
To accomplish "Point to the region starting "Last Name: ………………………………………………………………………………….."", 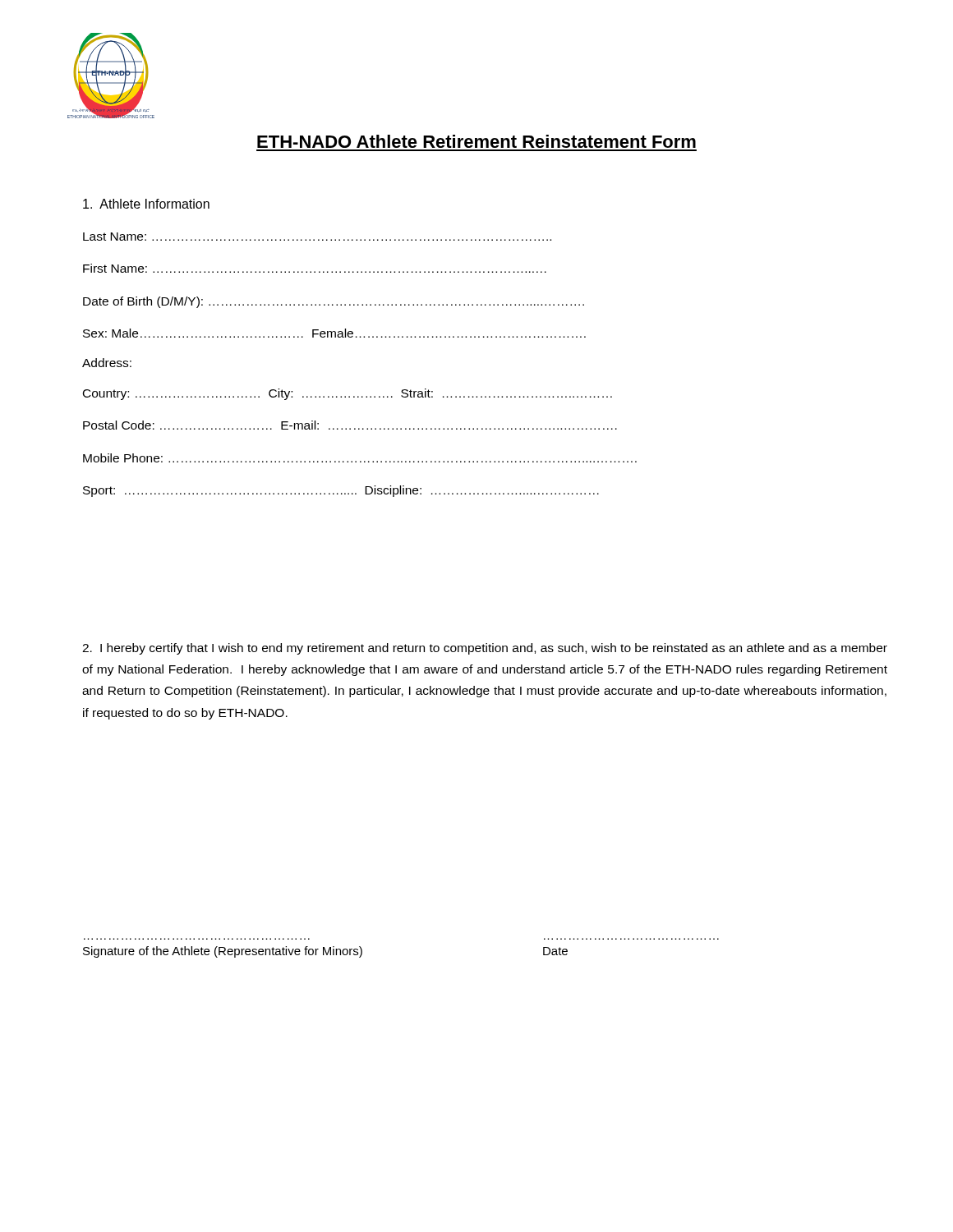I will 317,236.
